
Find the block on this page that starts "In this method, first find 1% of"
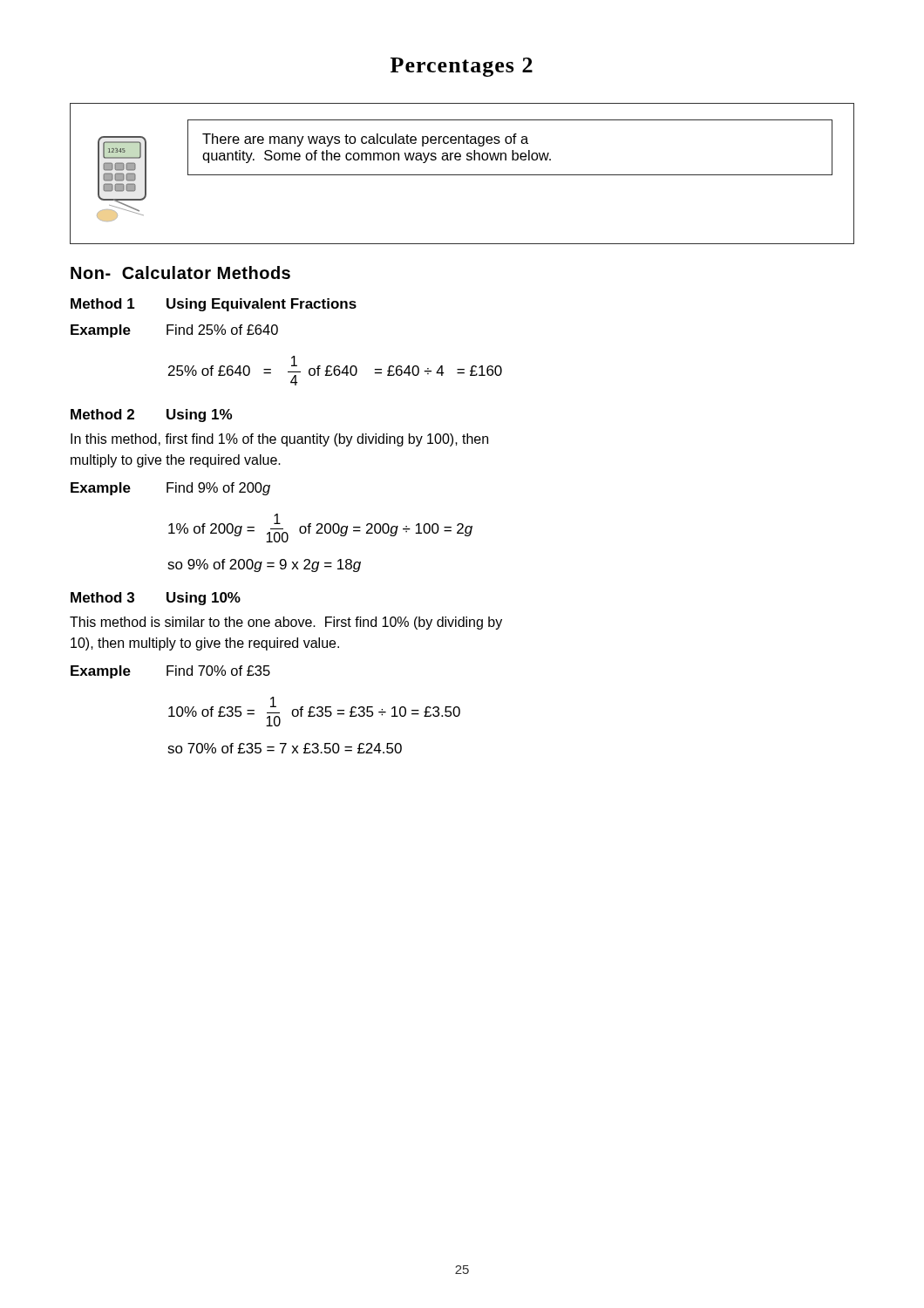click(279, 449)
